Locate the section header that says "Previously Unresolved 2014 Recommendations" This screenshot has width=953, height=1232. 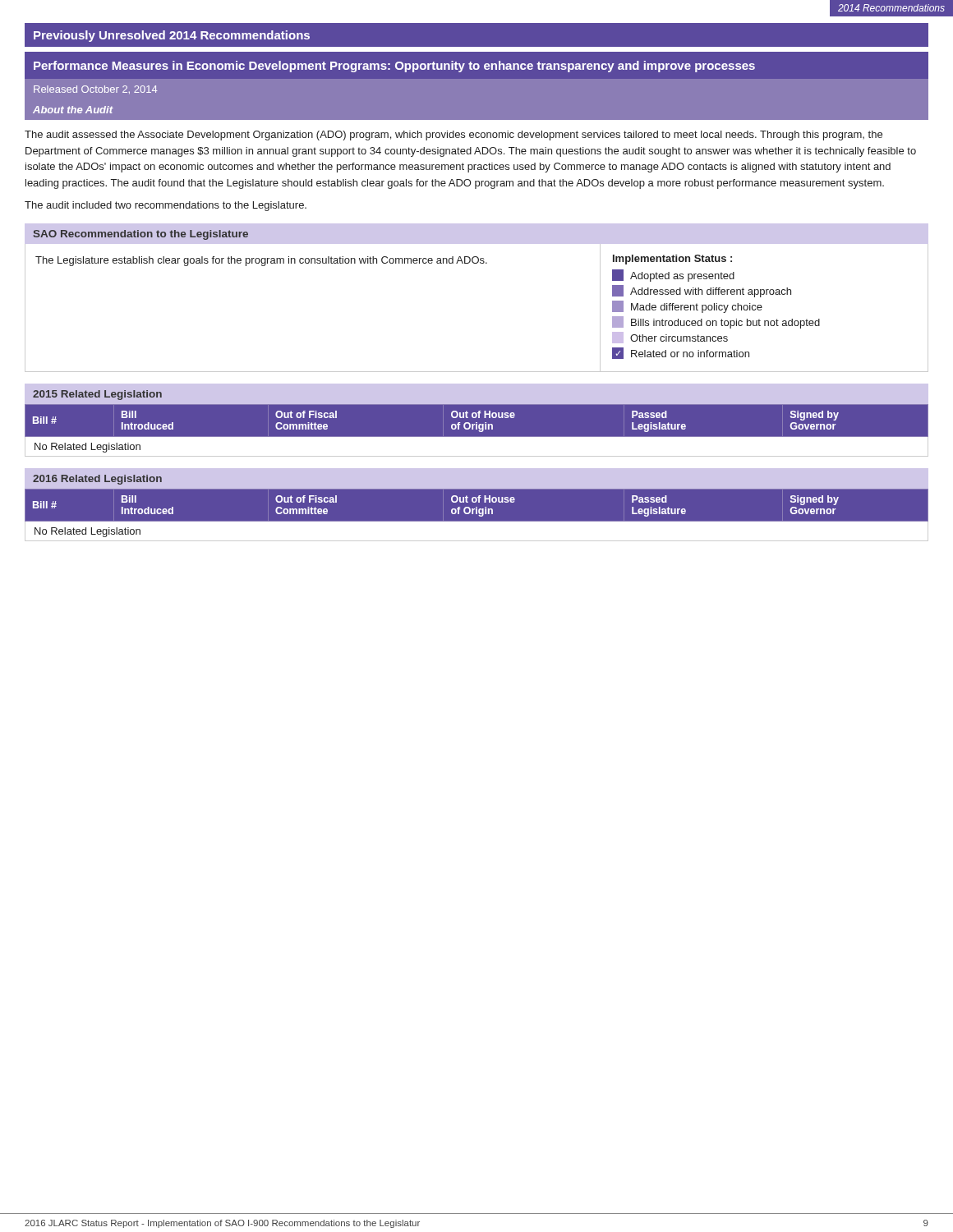pyautogui.click(x=172, y=35)
